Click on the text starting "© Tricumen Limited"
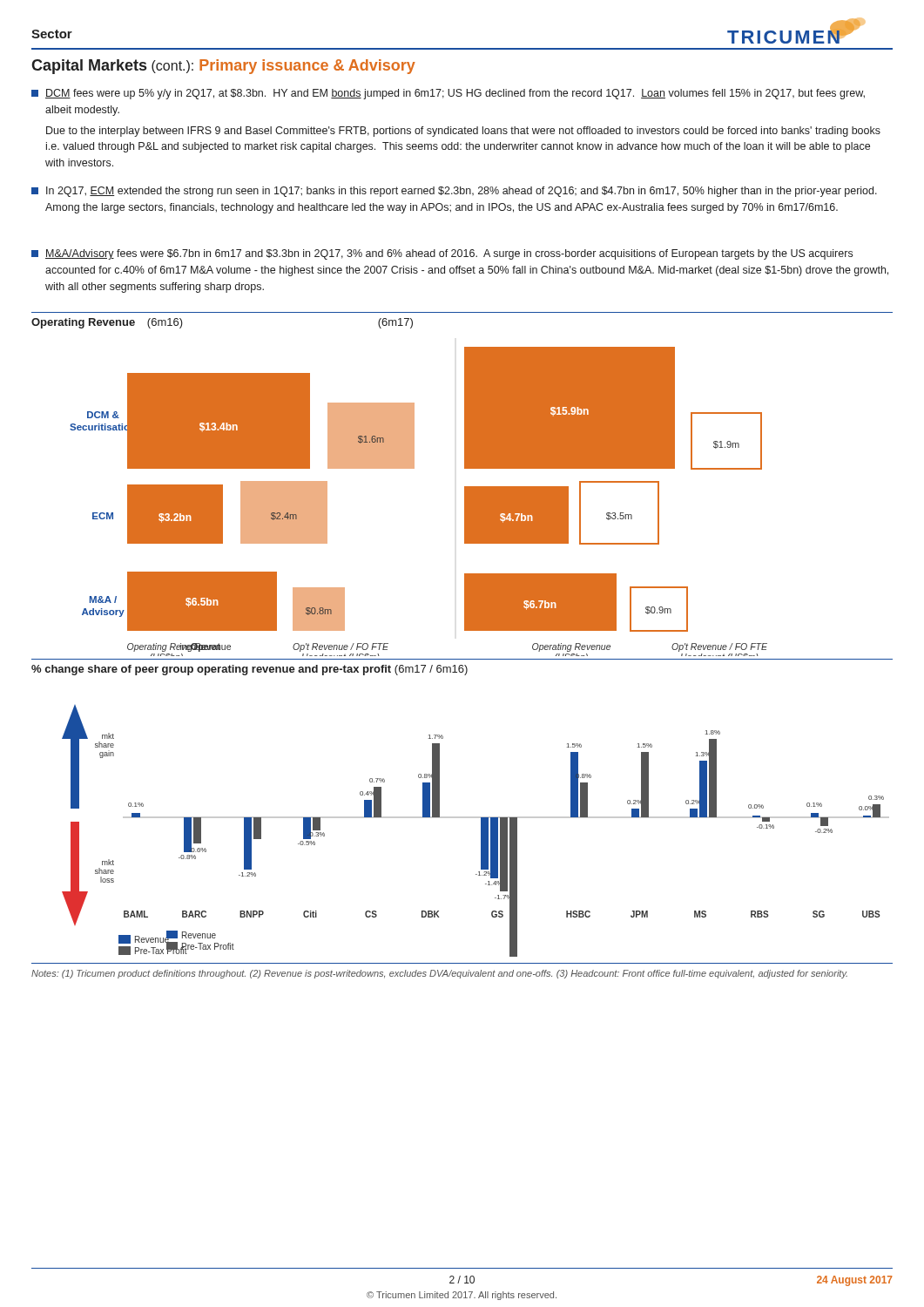Screen dimensions: 1307x924 point(462,1295)
